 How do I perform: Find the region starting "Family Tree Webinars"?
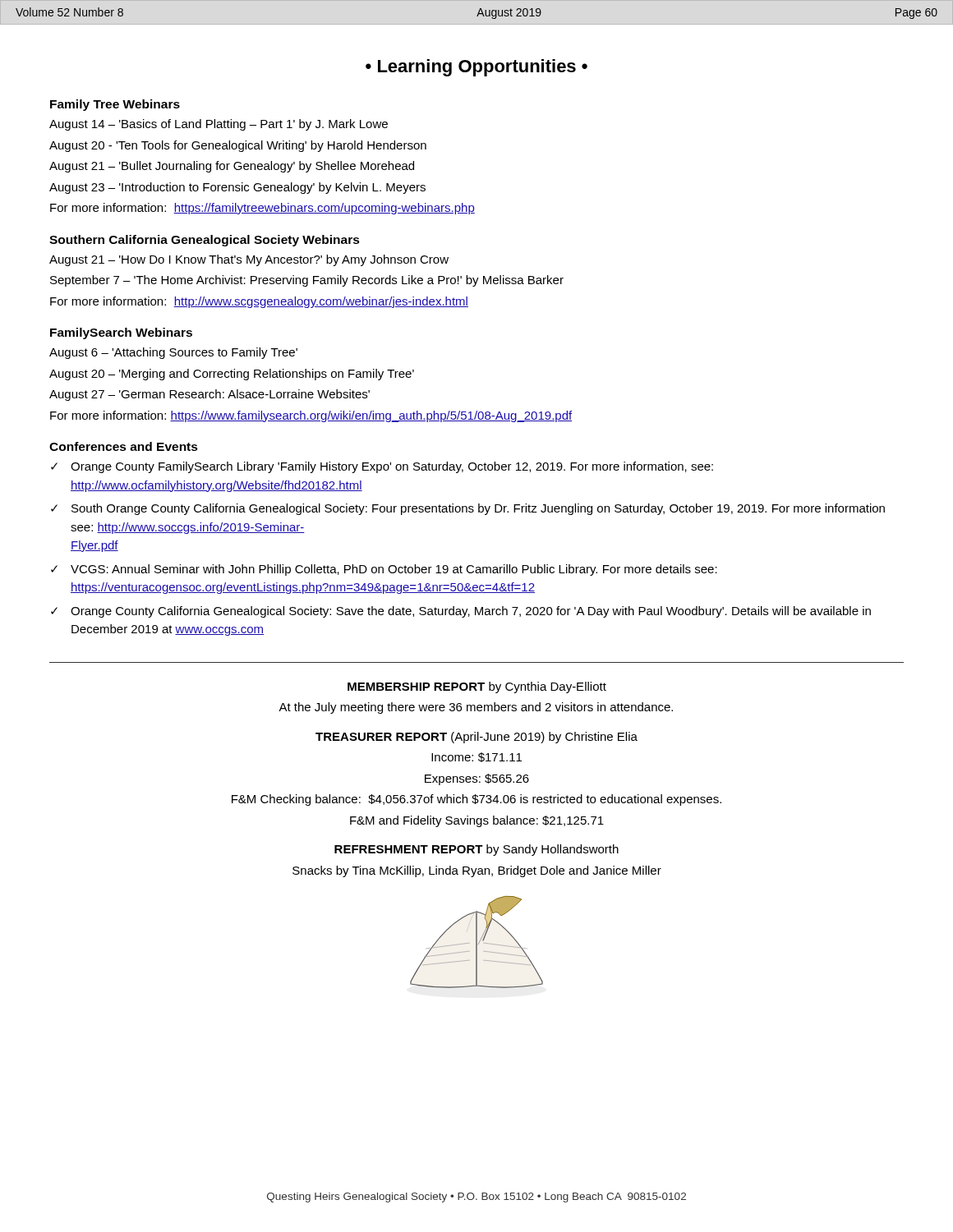click(x=115, y=104)
